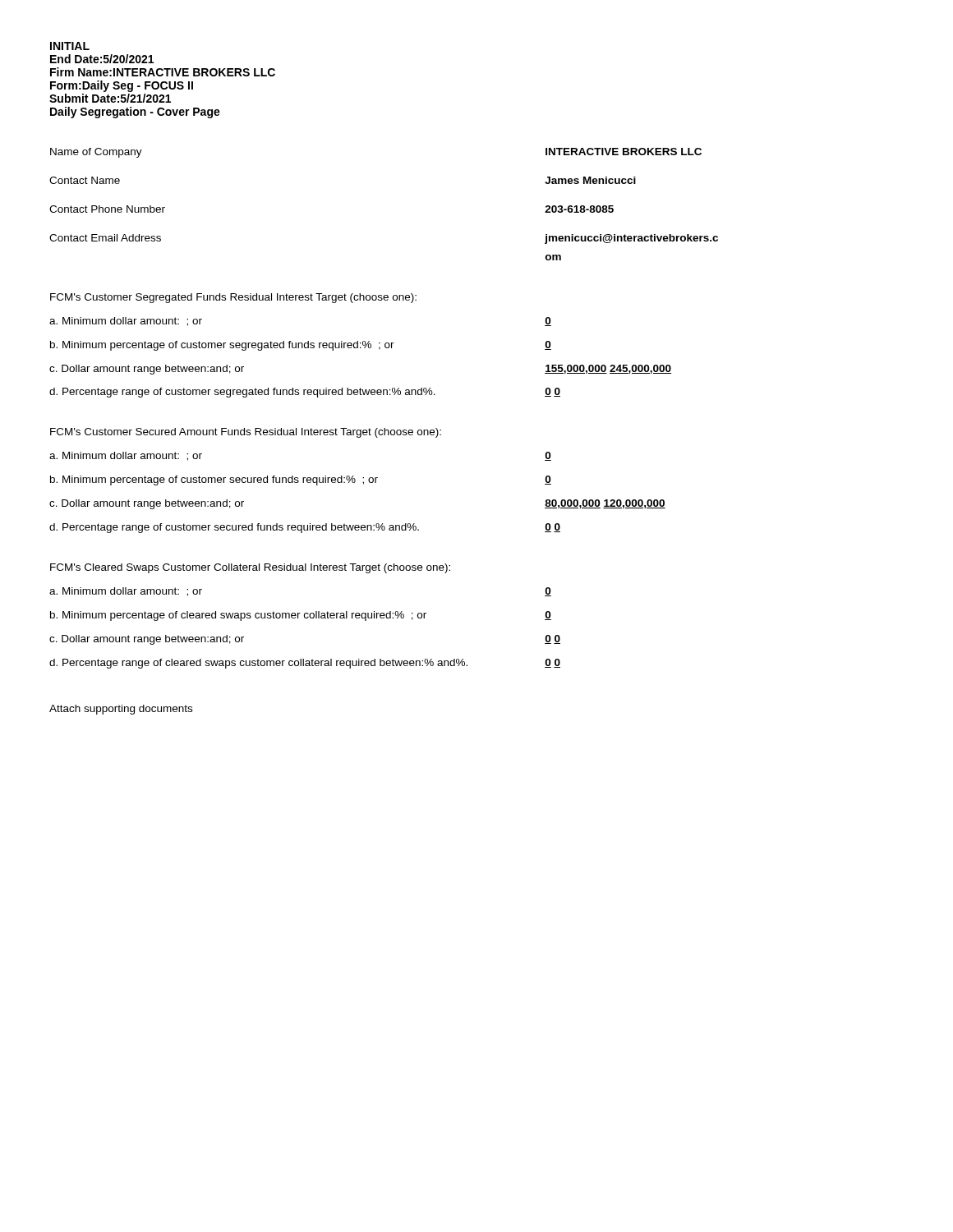Image resolution: width=953 pixels, height=1232 pixels.
Task: Locate the block of text that opens with "FCM's Customer Secured Amount Funds"
Action: 246,433
